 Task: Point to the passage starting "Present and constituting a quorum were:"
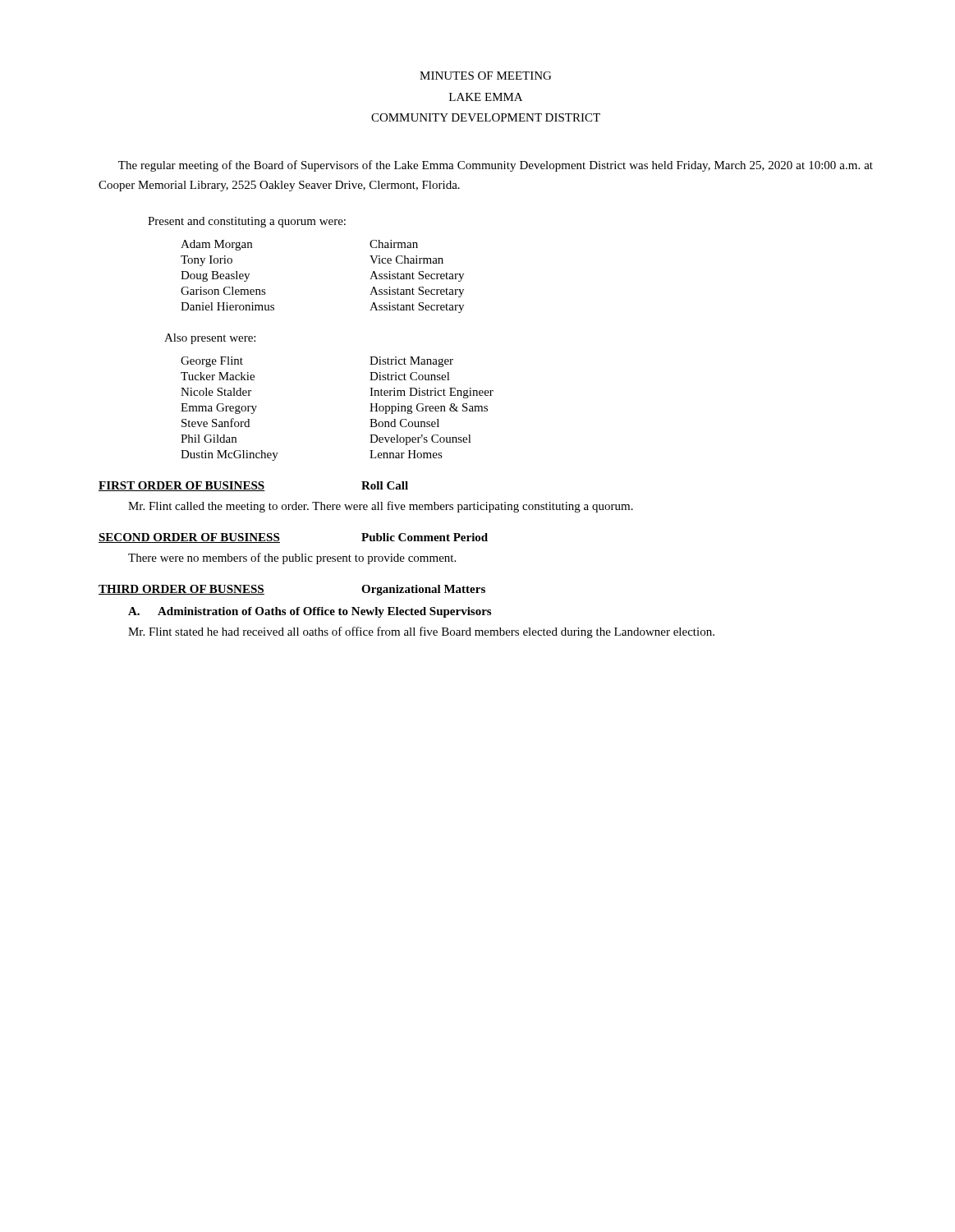(247, 221)
